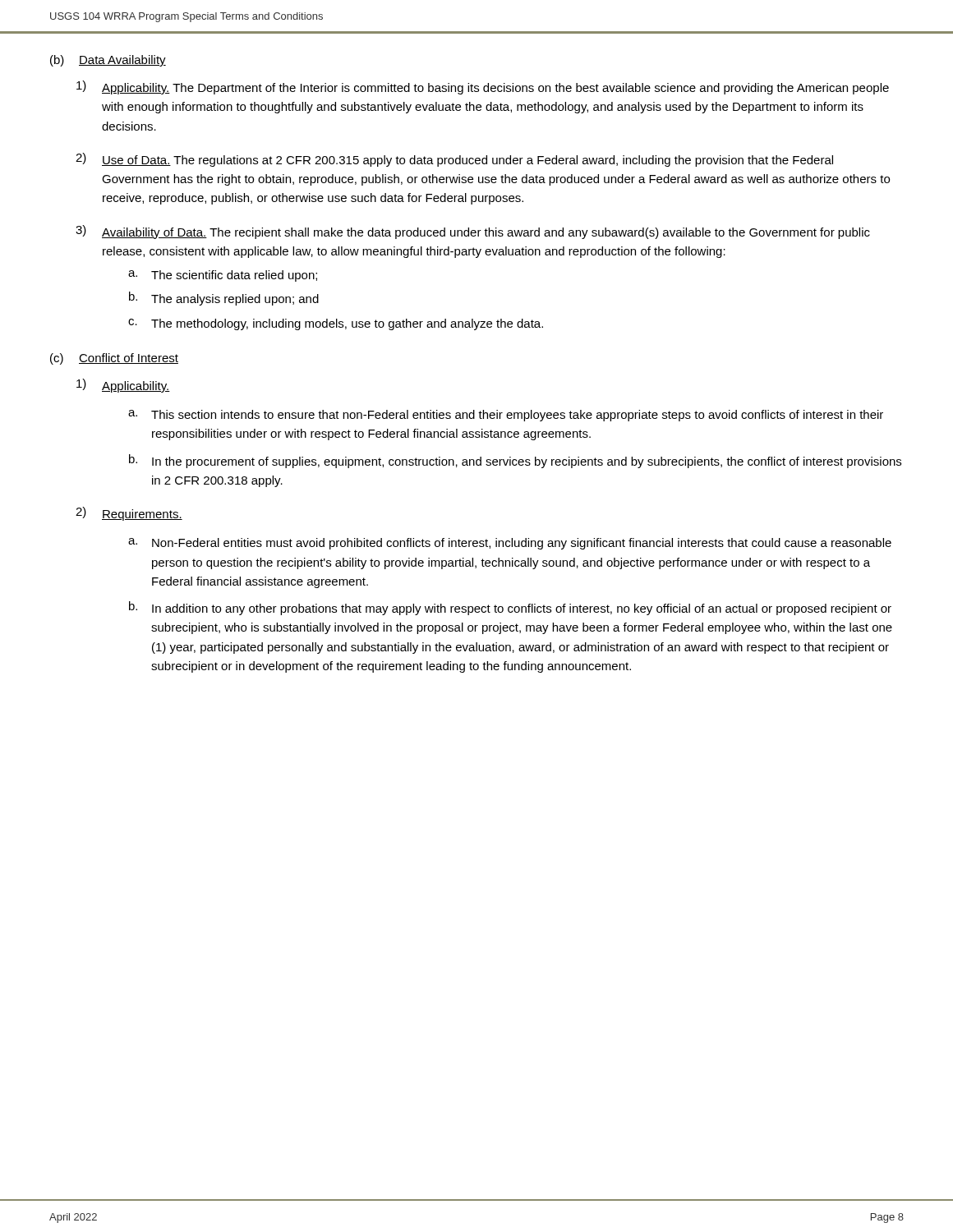Image resolution: width=953 pixels, height=1232 pixels.
Task: Locate the list item with the text "2) Requirements."
Action: point(129,514)
